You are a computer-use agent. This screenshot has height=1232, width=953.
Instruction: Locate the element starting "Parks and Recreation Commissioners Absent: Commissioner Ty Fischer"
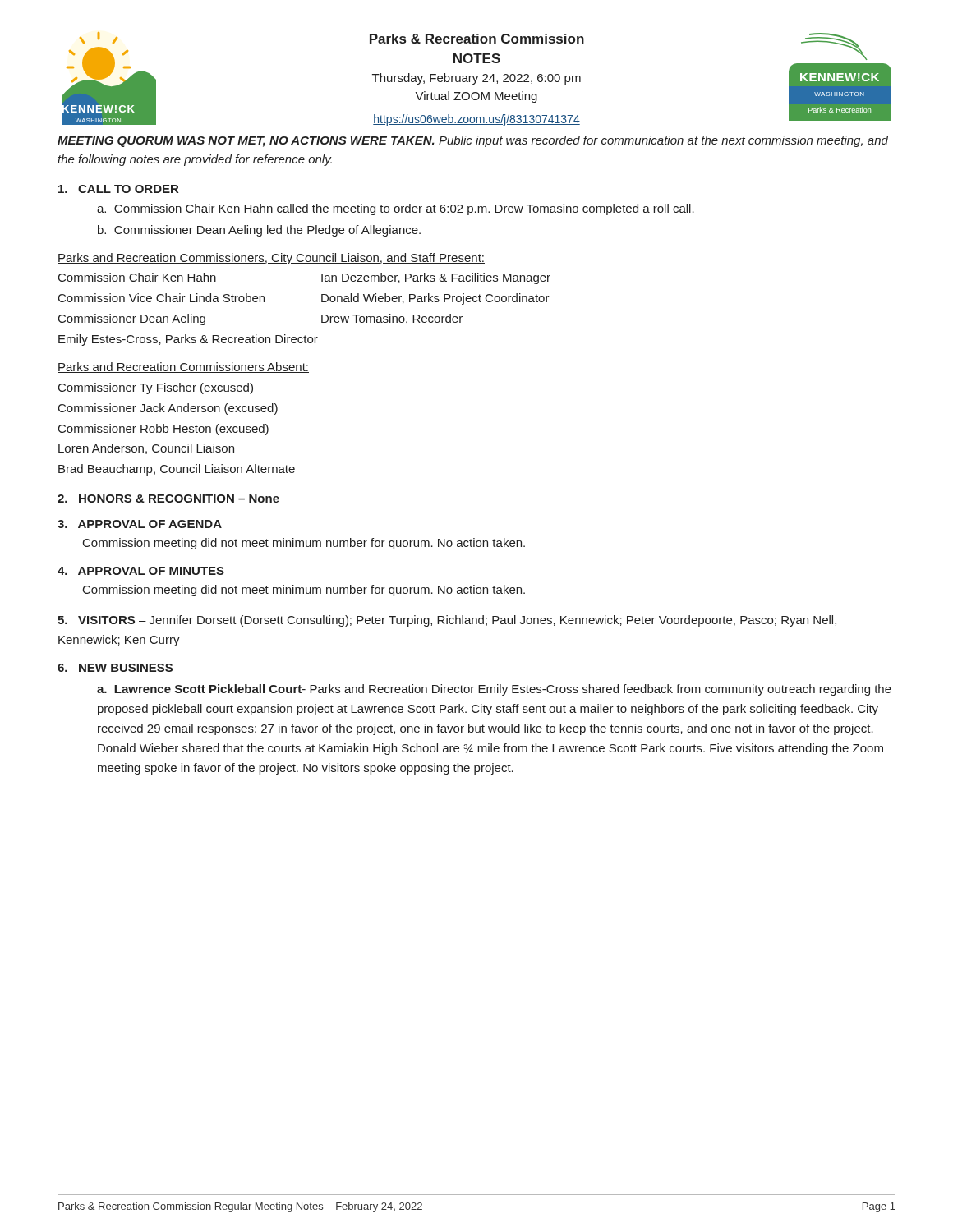click(183, 418)
